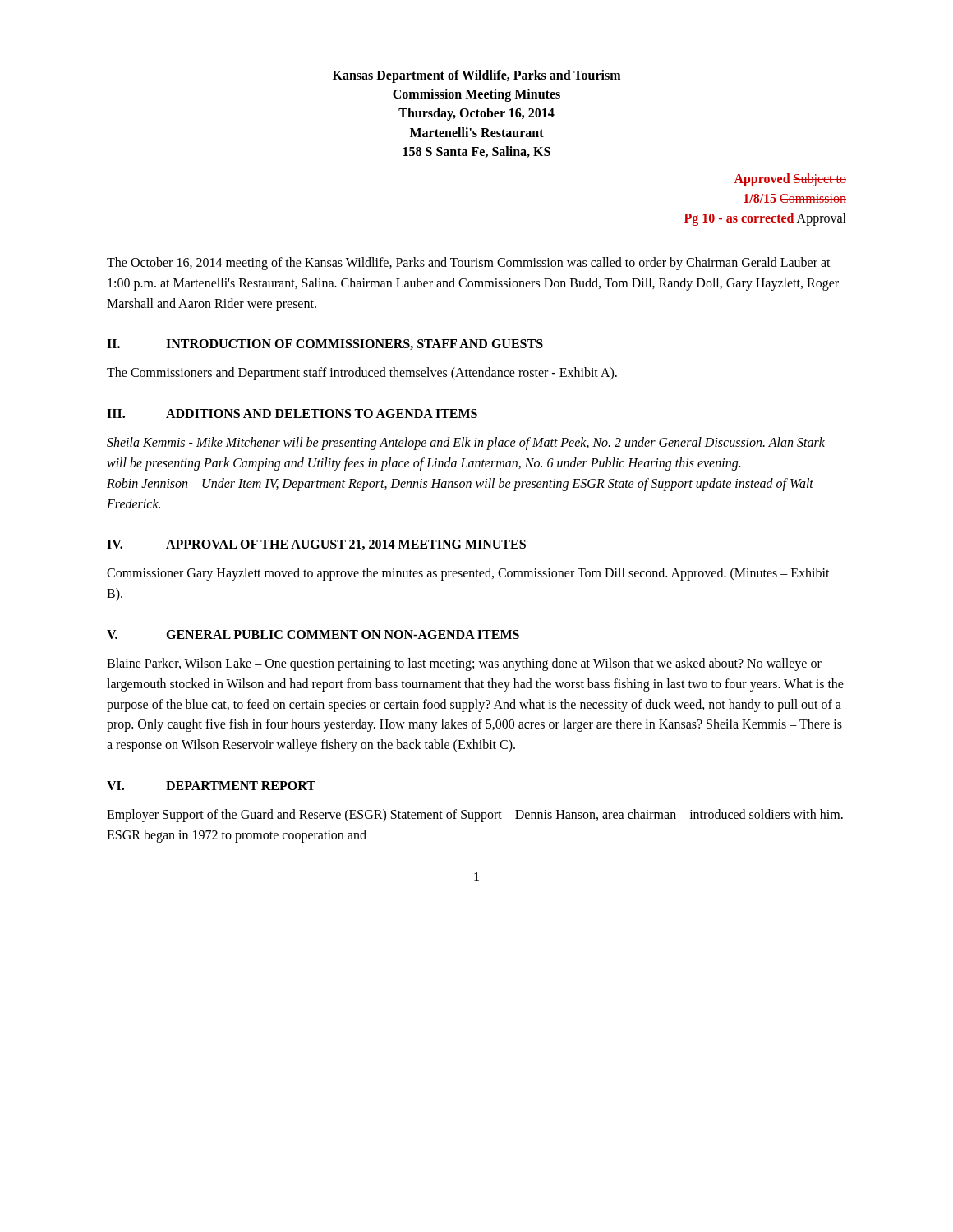This screenshot has width=953, height=1232.
Task: Find the block on this page that starts "Approved Subject to 1/8/15 Commission Pg 10 -"
Action: click(x=765, y=198)
